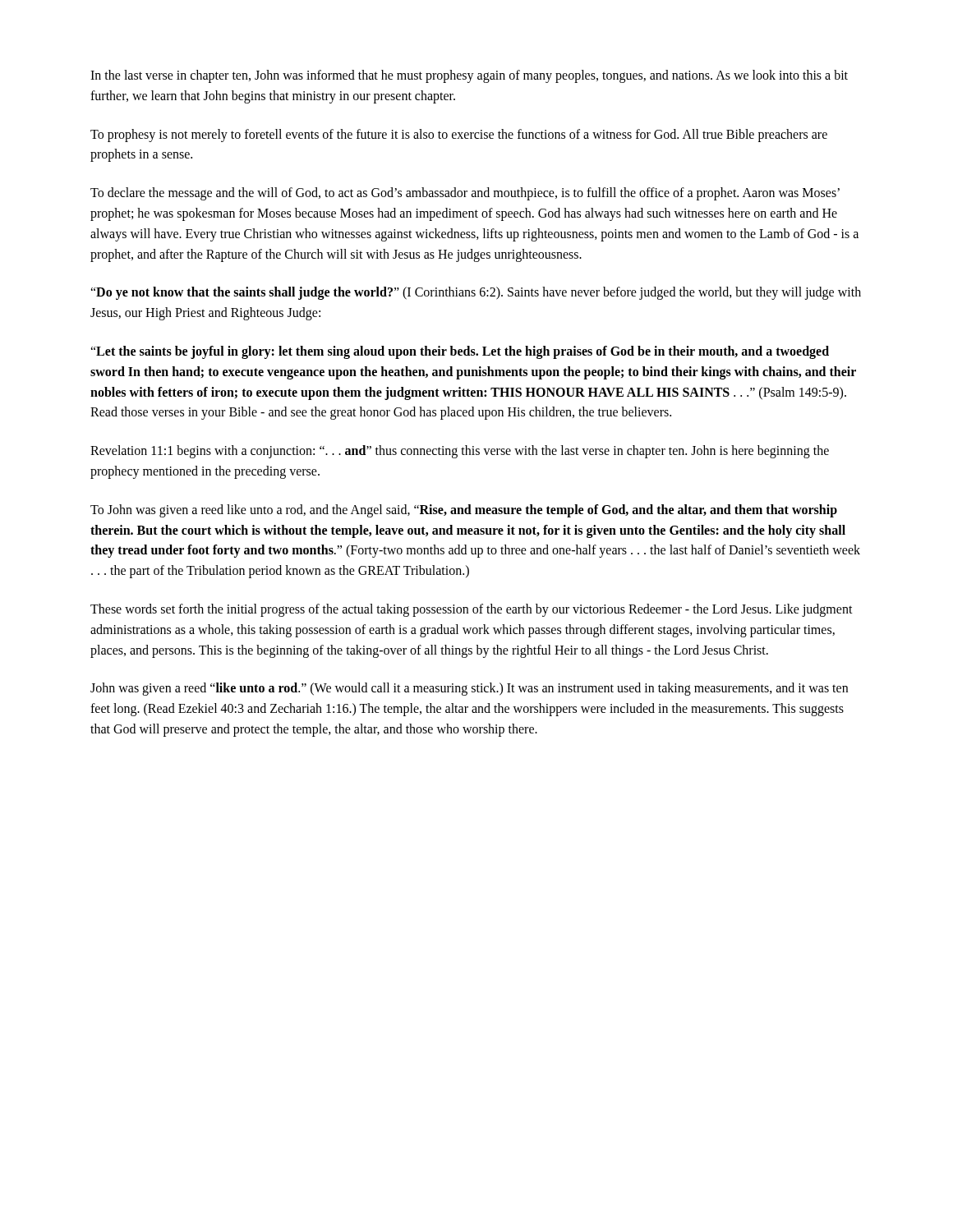Point to the block starting "Revelation 11:1 begins"

click(x=460, y=461)
